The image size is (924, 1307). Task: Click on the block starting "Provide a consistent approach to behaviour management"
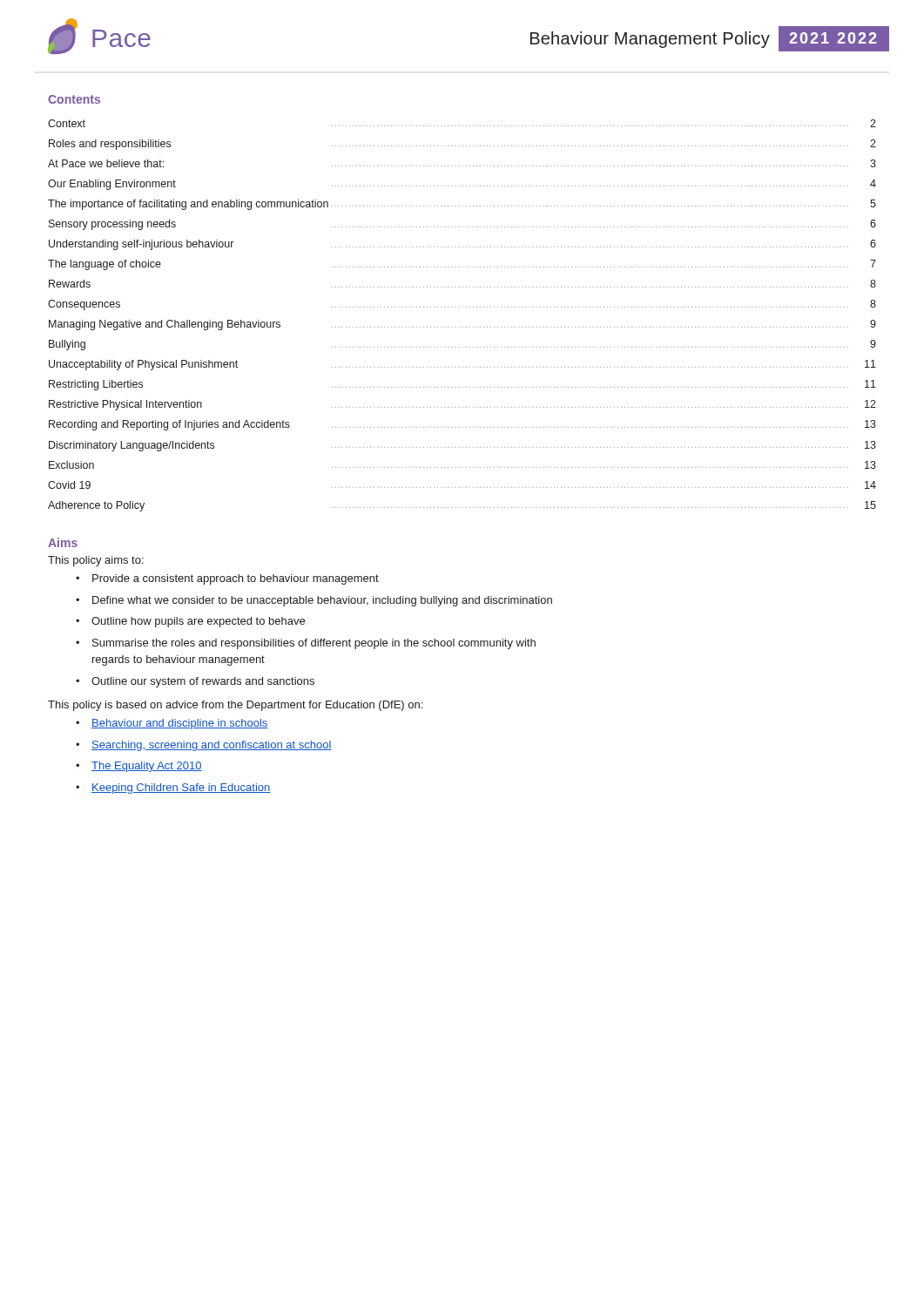coord(235,578)
